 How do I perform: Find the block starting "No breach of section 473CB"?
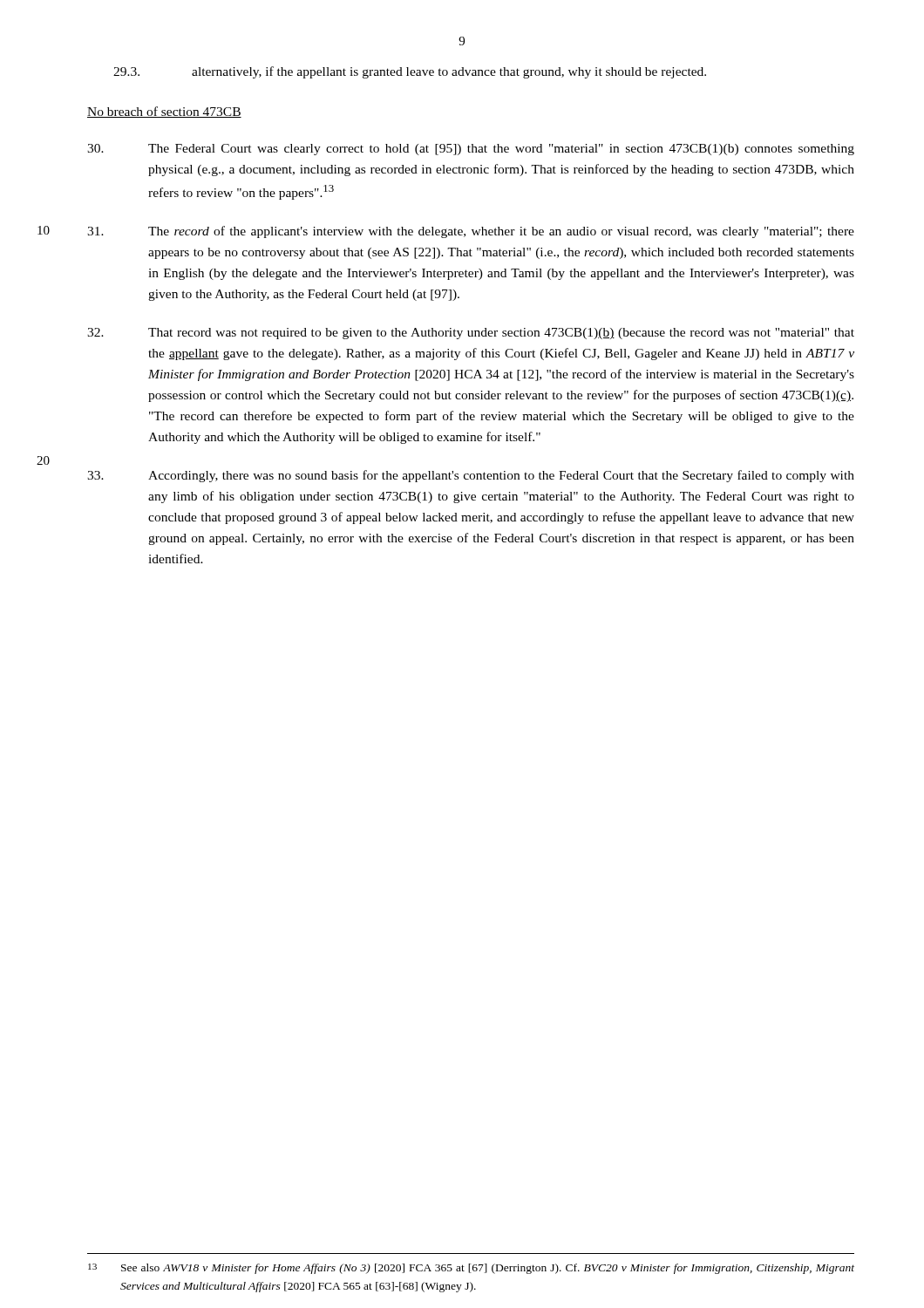tap(164, 111)
